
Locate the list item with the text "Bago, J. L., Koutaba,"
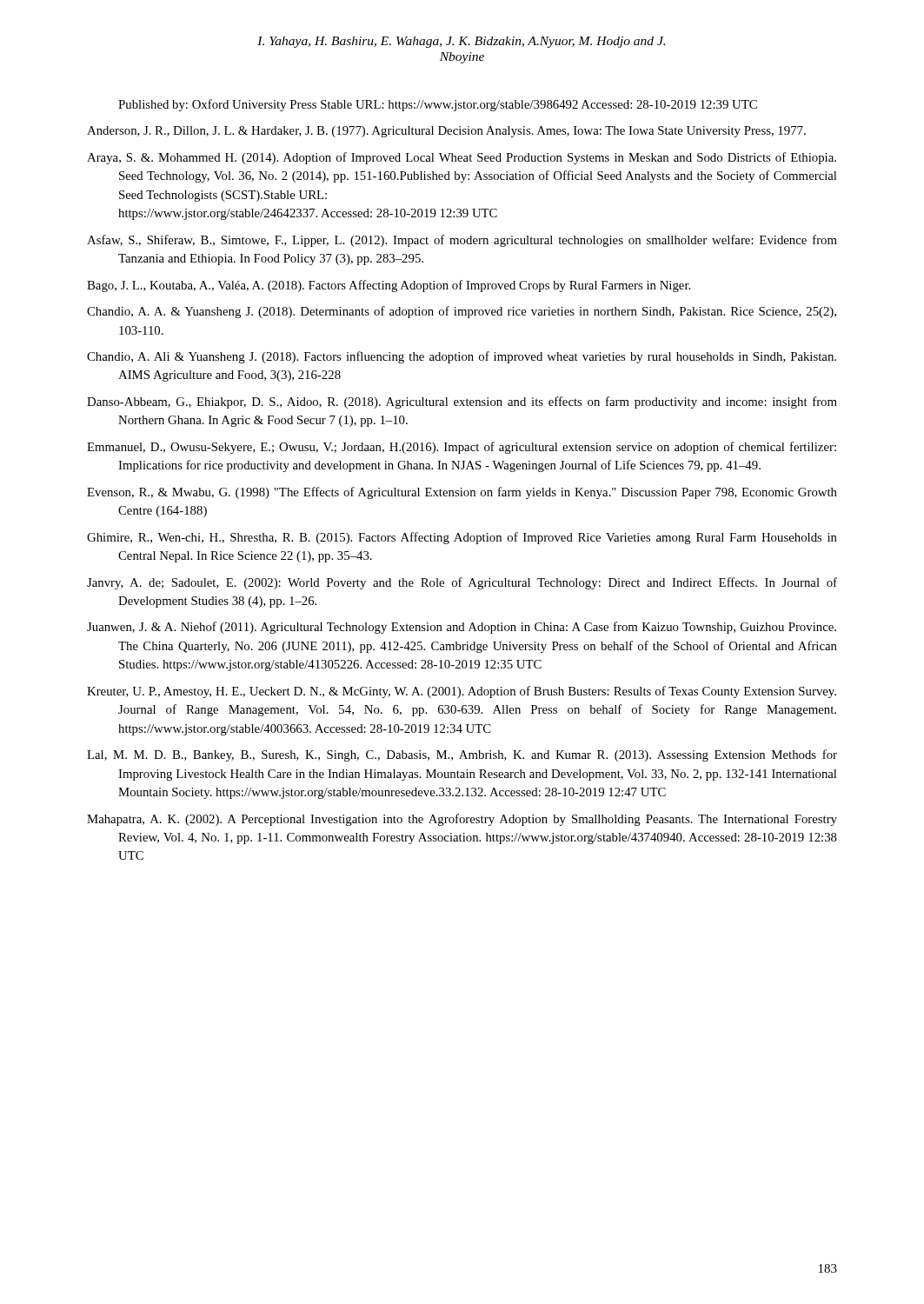389,285
